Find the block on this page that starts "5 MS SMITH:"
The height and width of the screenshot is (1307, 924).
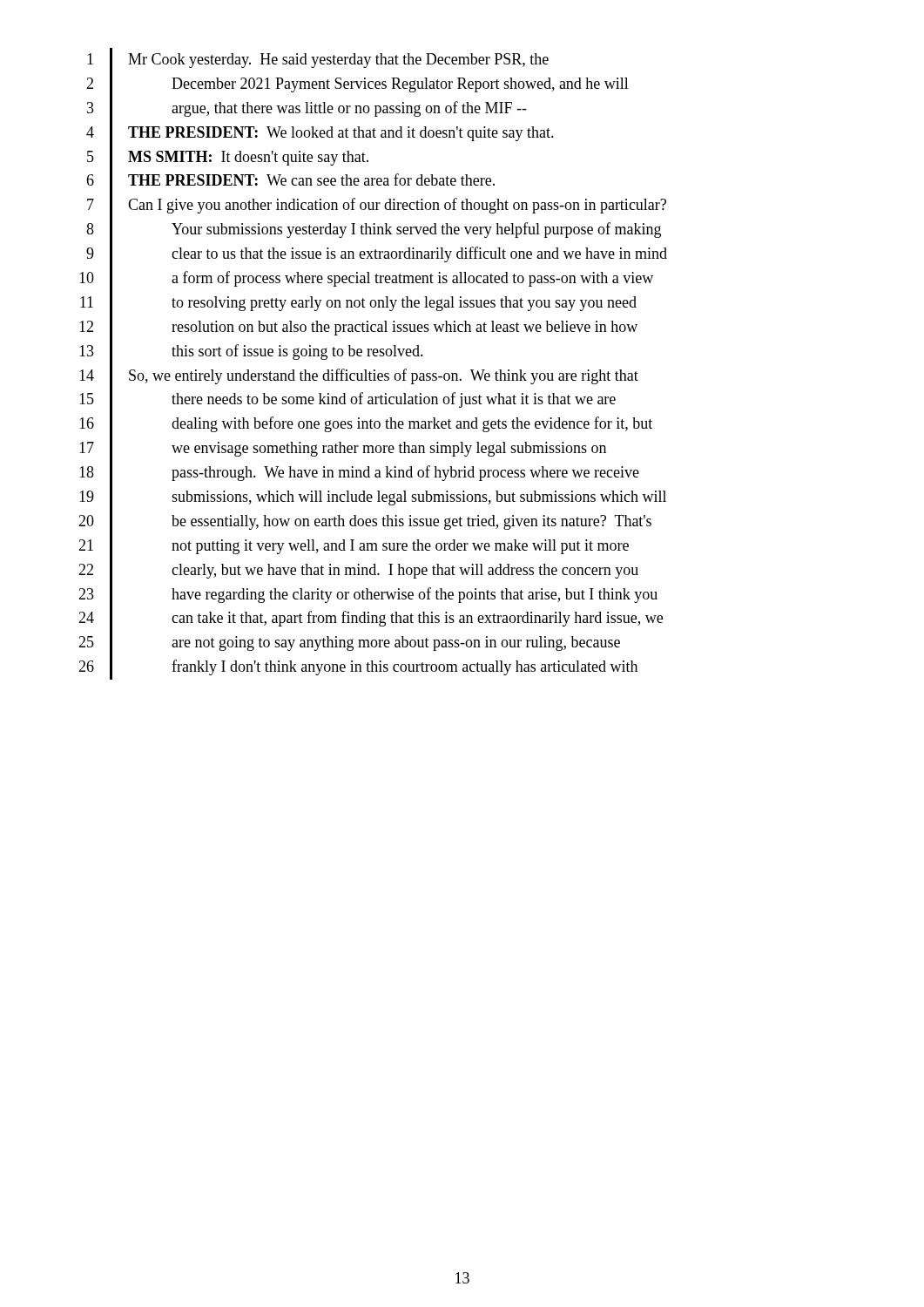point(228,157)
